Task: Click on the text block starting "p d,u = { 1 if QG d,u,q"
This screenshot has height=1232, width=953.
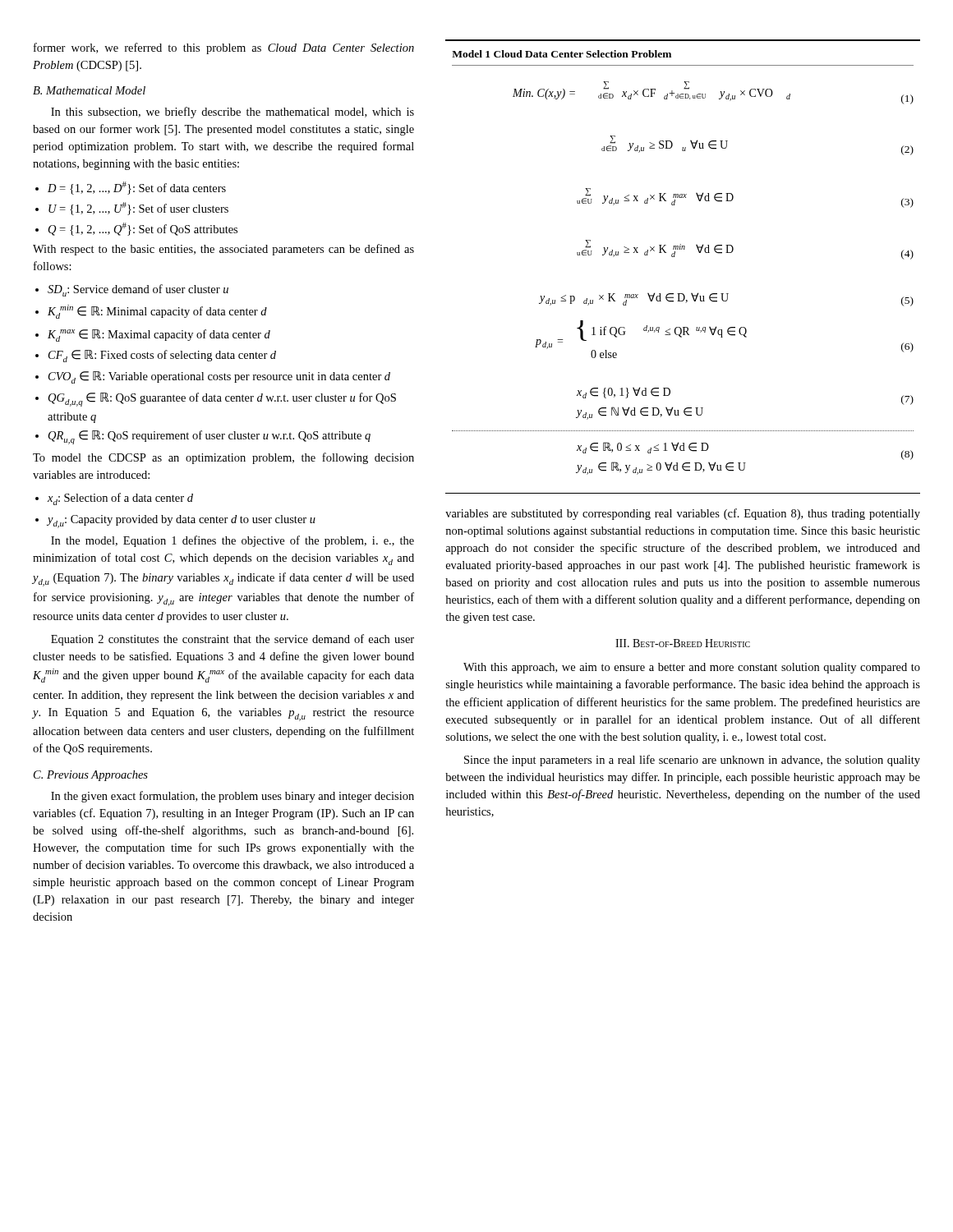Action: tap(683, 348)
